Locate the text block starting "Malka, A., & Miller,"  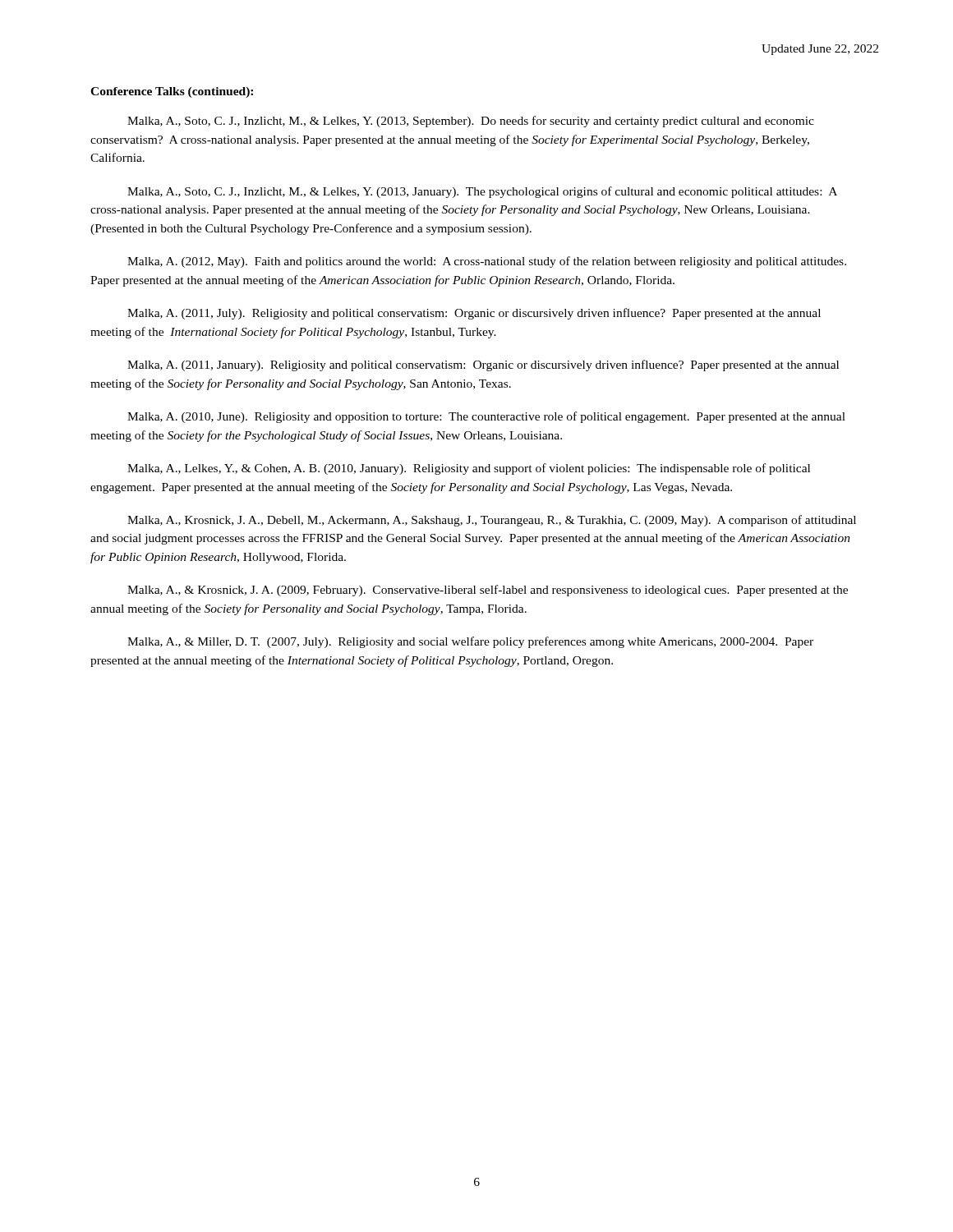tap(476, 651)
